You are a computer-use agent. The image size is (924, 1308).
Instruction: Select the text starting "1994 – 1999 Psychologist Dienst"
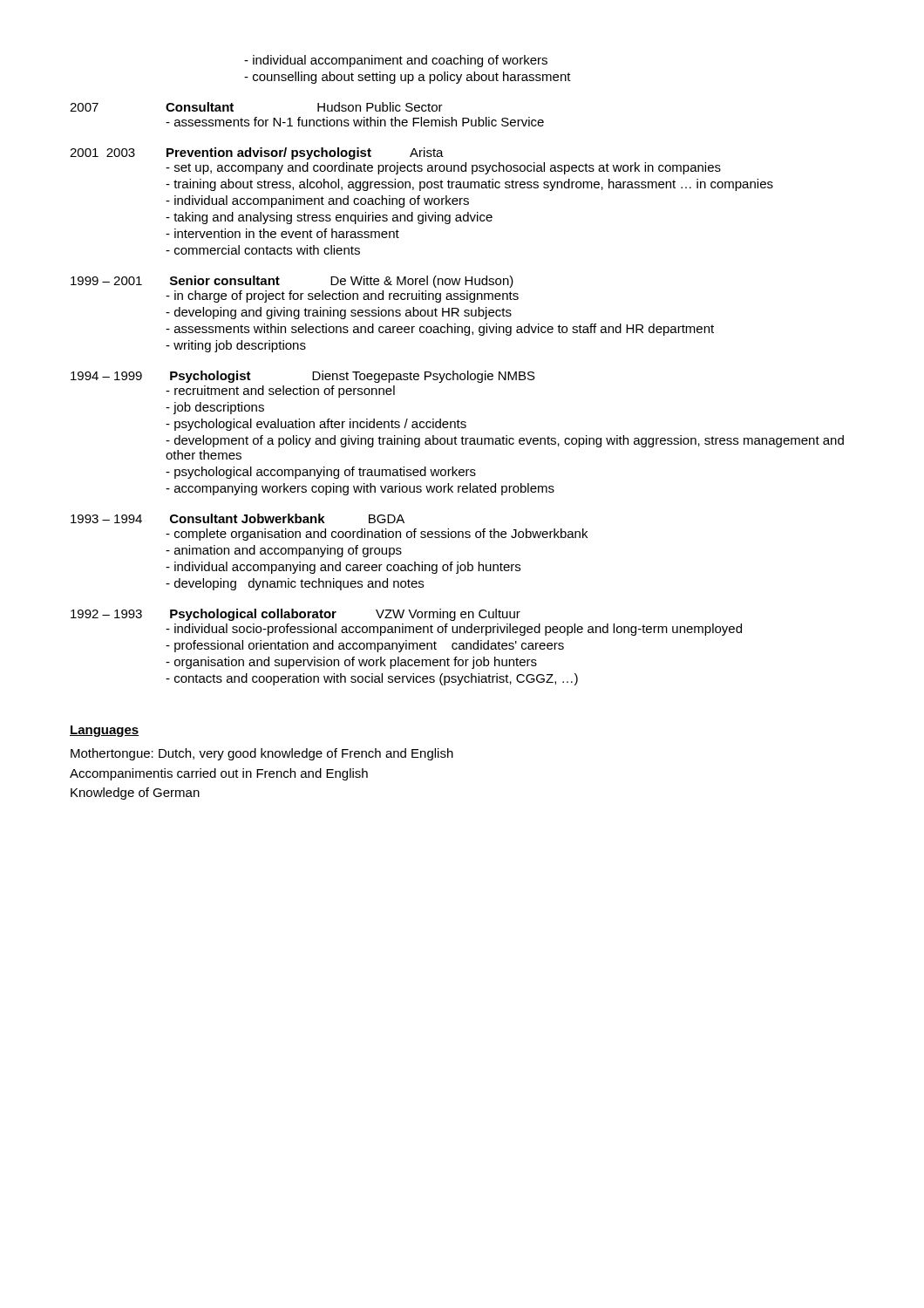click(x=462, y=432)
